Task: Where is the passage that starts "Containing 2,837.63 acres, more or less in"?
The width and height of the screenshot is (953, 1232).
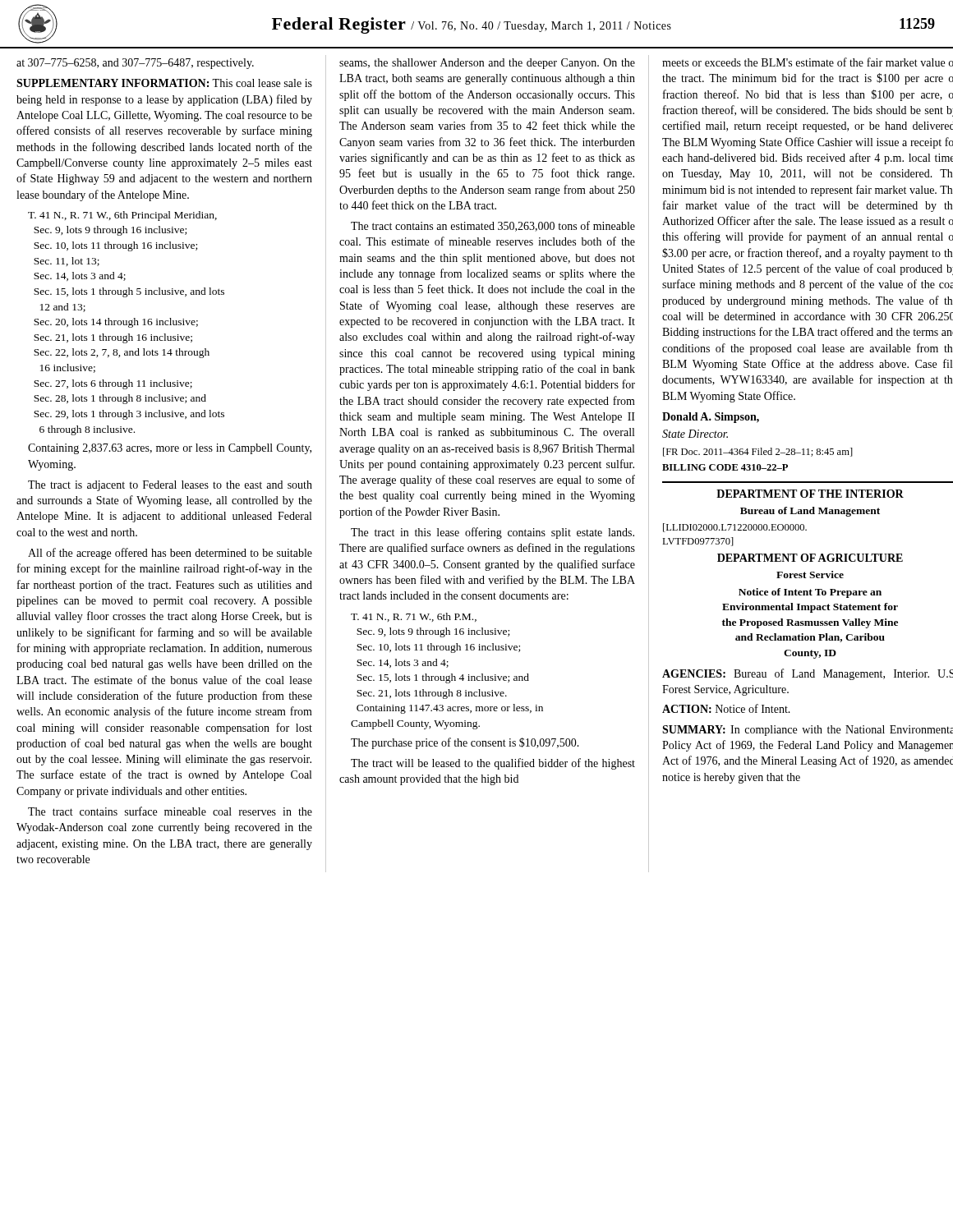Action: pyautogui.click(x=170, y=456)
